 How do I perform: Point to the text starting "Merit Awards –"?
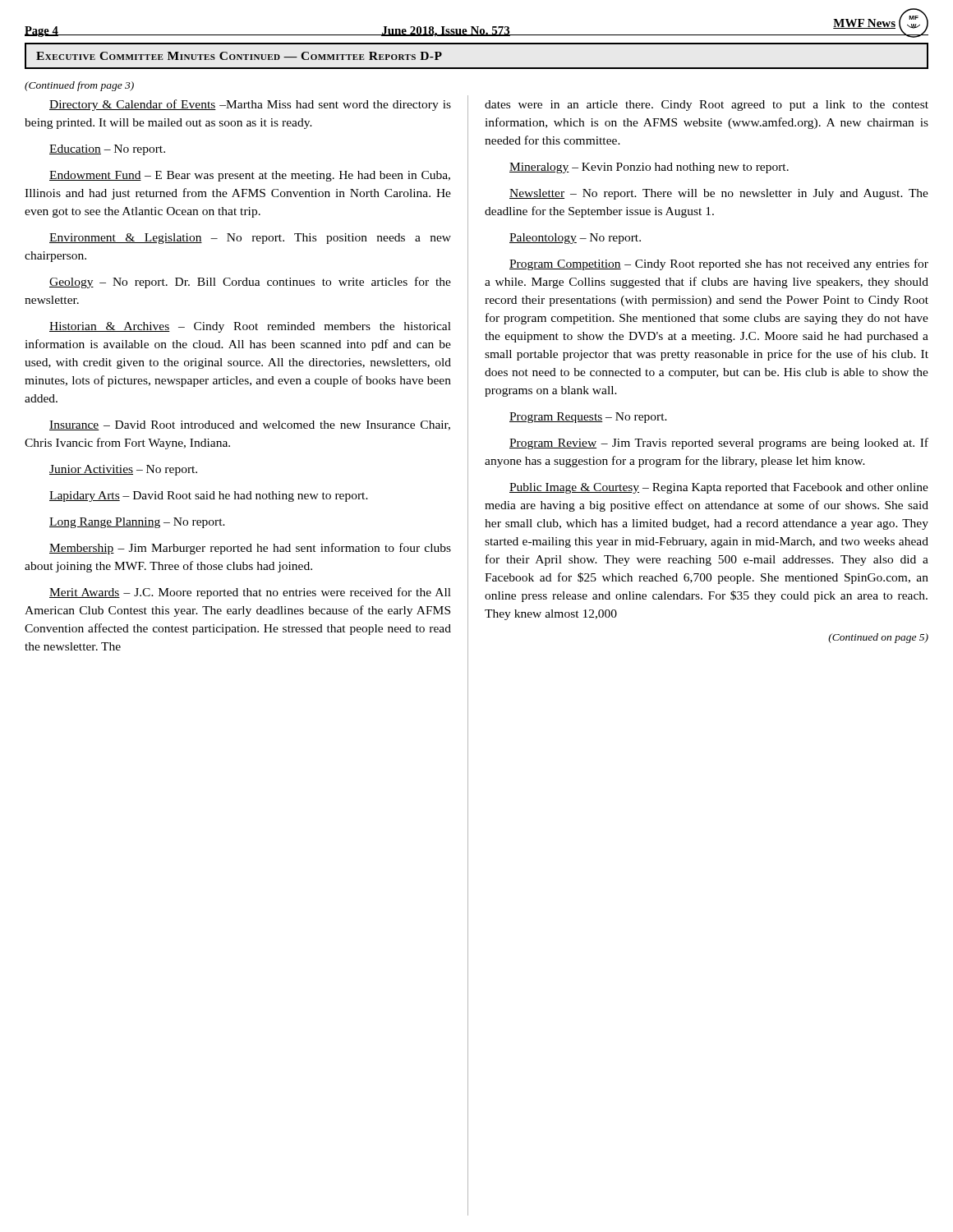(238, 619)
